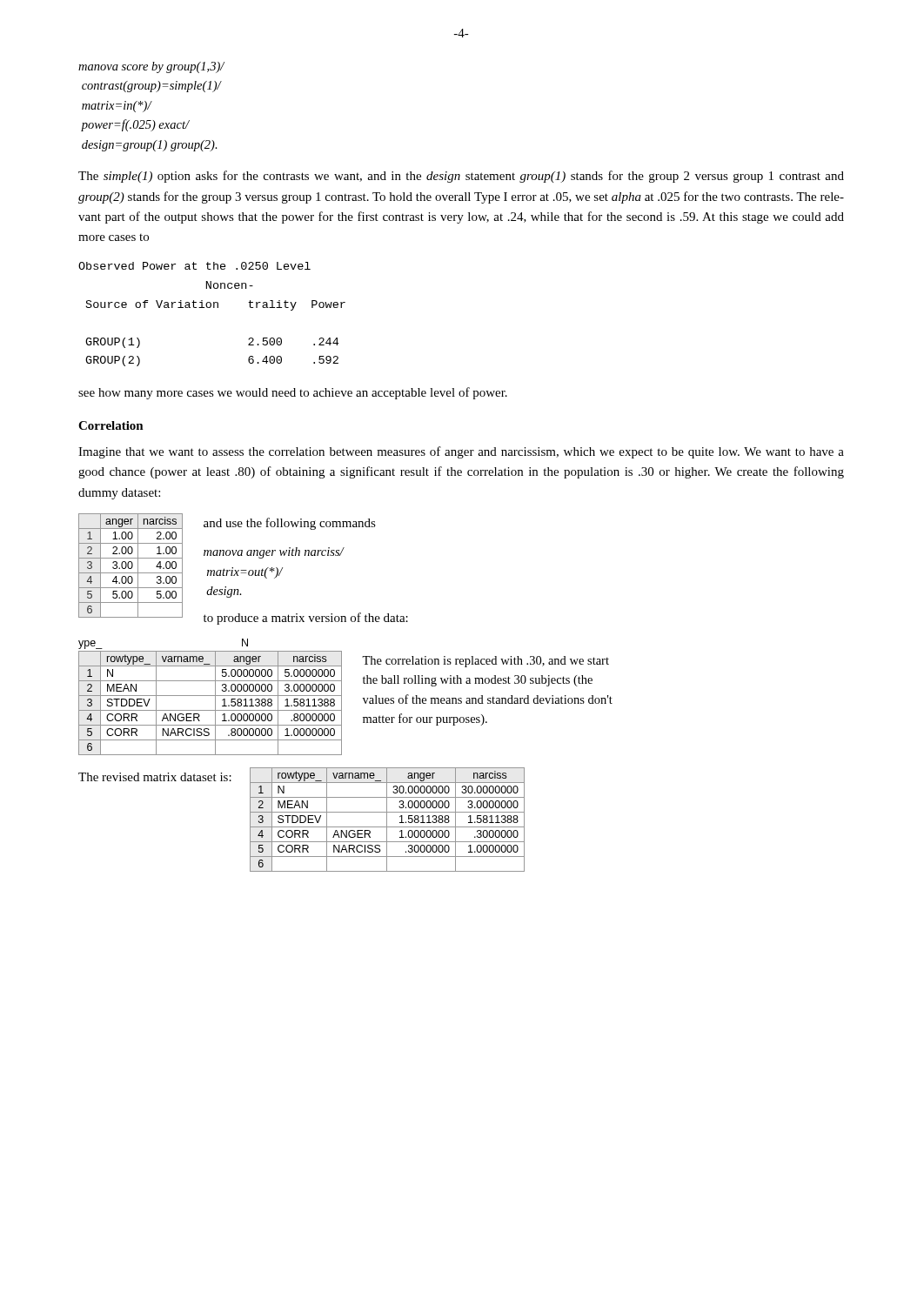Find the region starting "The revised matrix dataset"
This screenshot has height=1305, width=924.
(x=155, y=777)
